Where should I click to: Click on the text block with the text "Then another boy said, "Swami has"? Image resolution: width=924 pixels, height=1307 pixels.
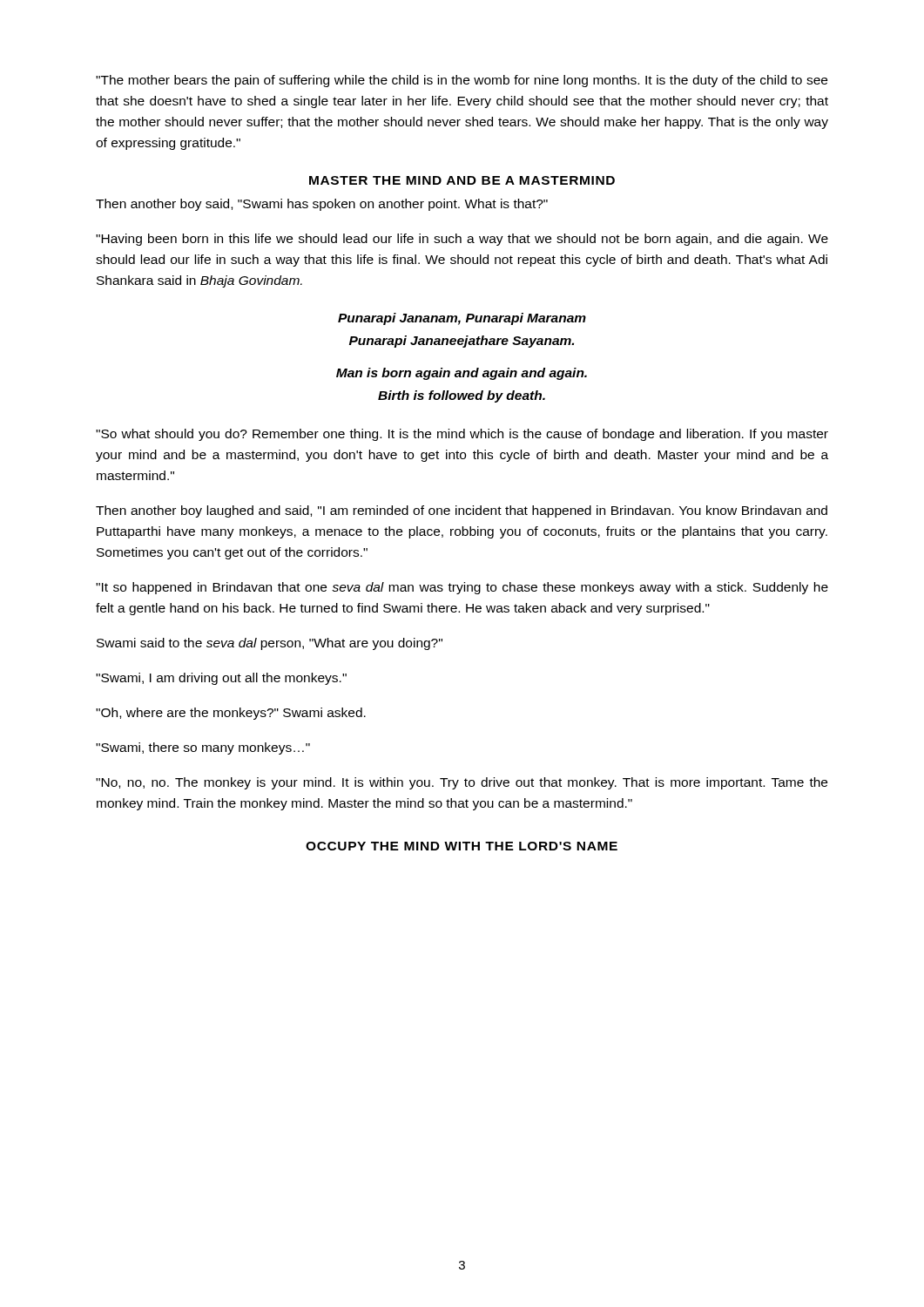[462, 204]
